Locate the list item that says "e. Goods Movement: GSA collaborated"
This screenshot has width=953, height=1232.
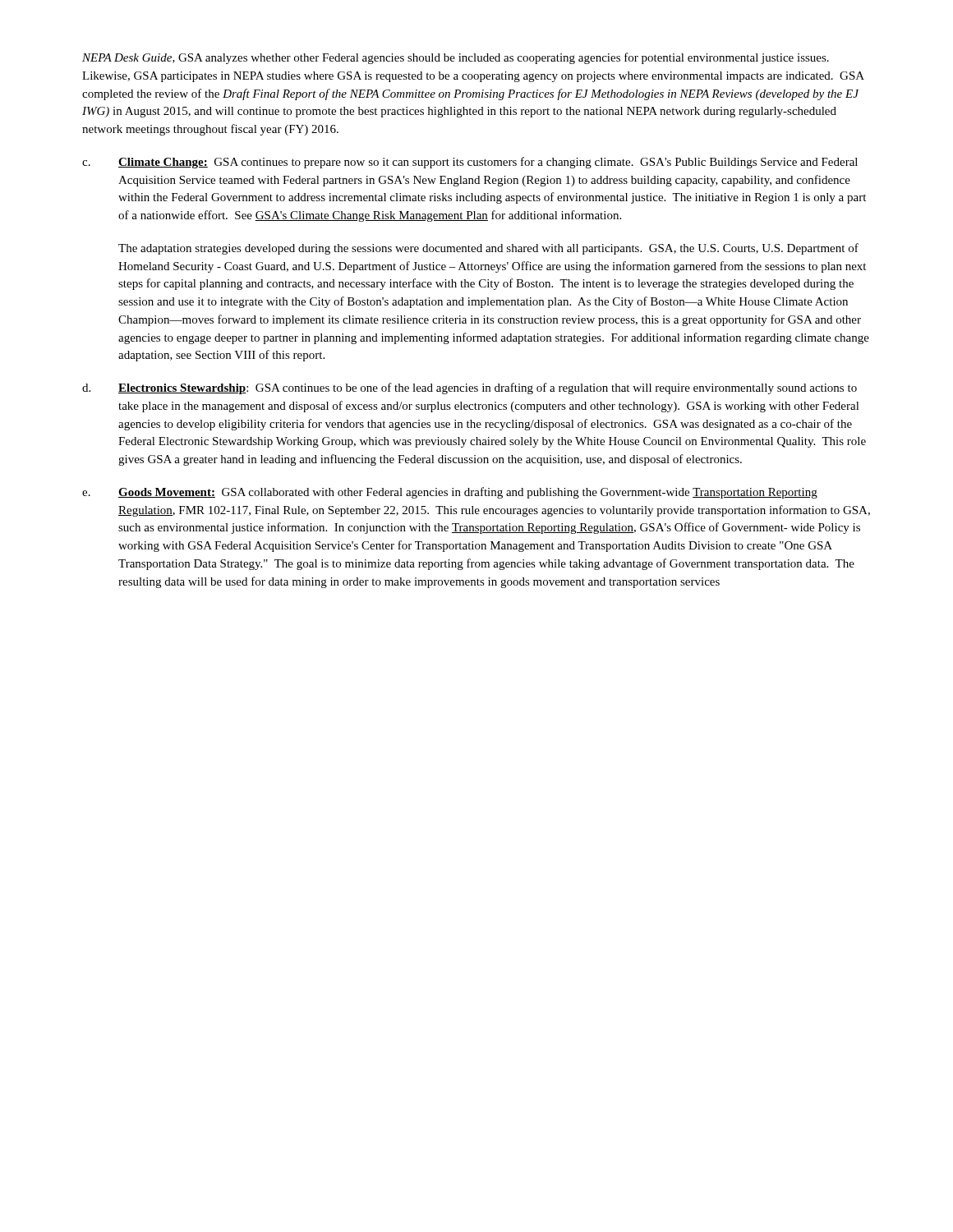pyautogui.click(x=476, y=537)
